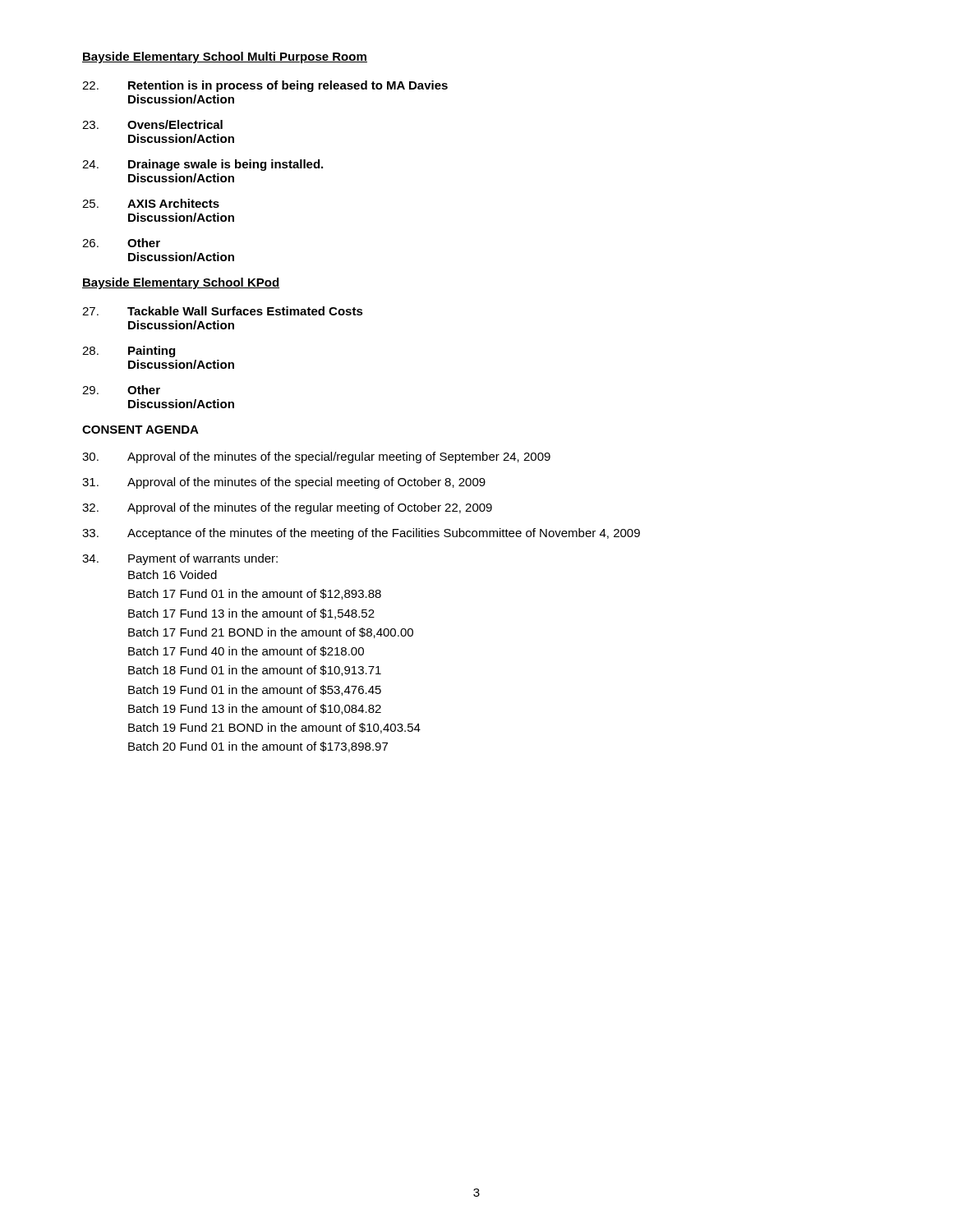Select the list item with the text "30. Approval of the minutes of the"

coord(476,456)
